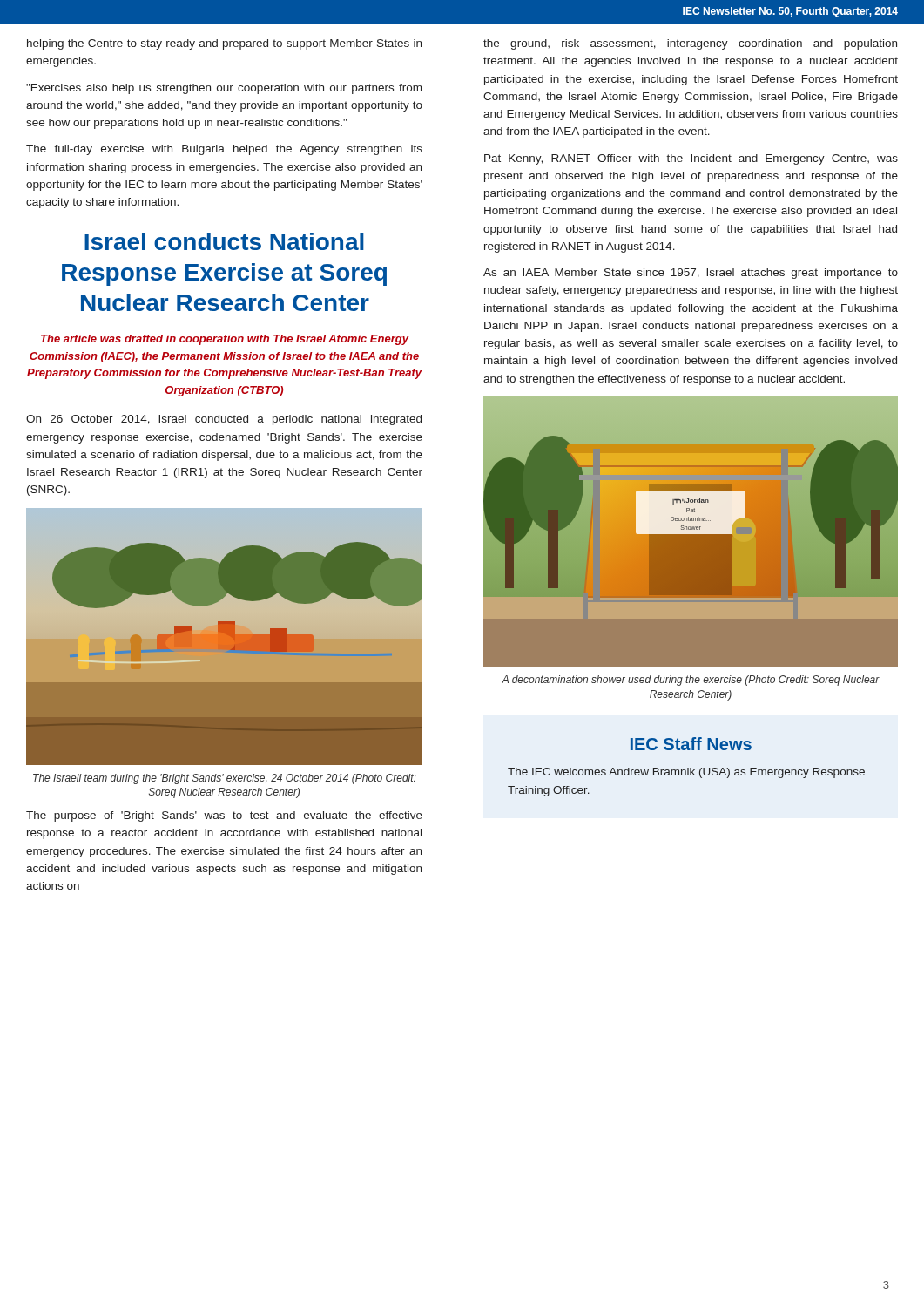This screenshot has width=924, height=1307.
Task: Locate the text block containing "Pat Kenny, RANET Officer with the Incident"
Action: [x=691, y=202]
